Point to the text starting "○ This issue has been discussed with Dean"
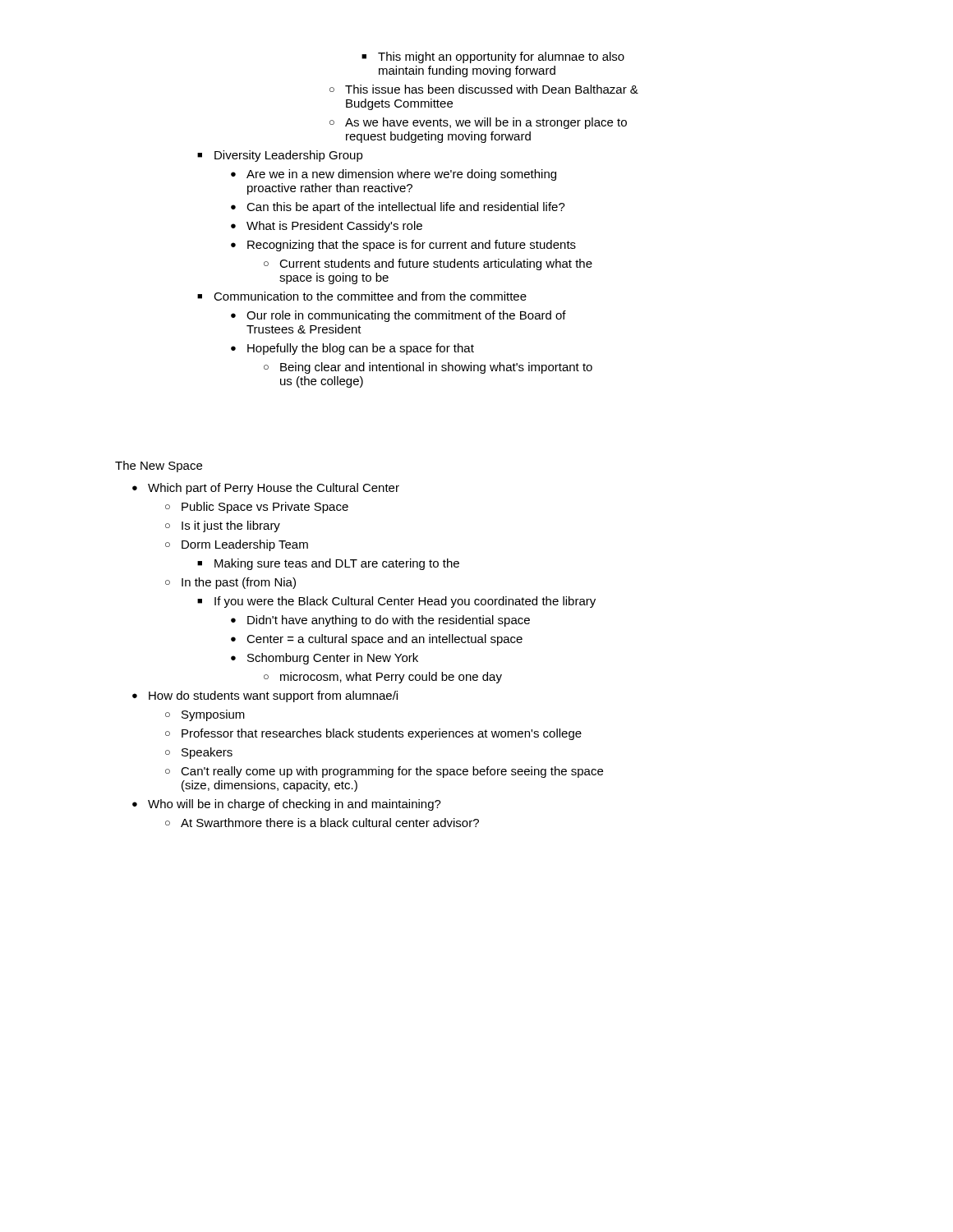This screenshot has height=1232, width=953. [x=483, y=96]
